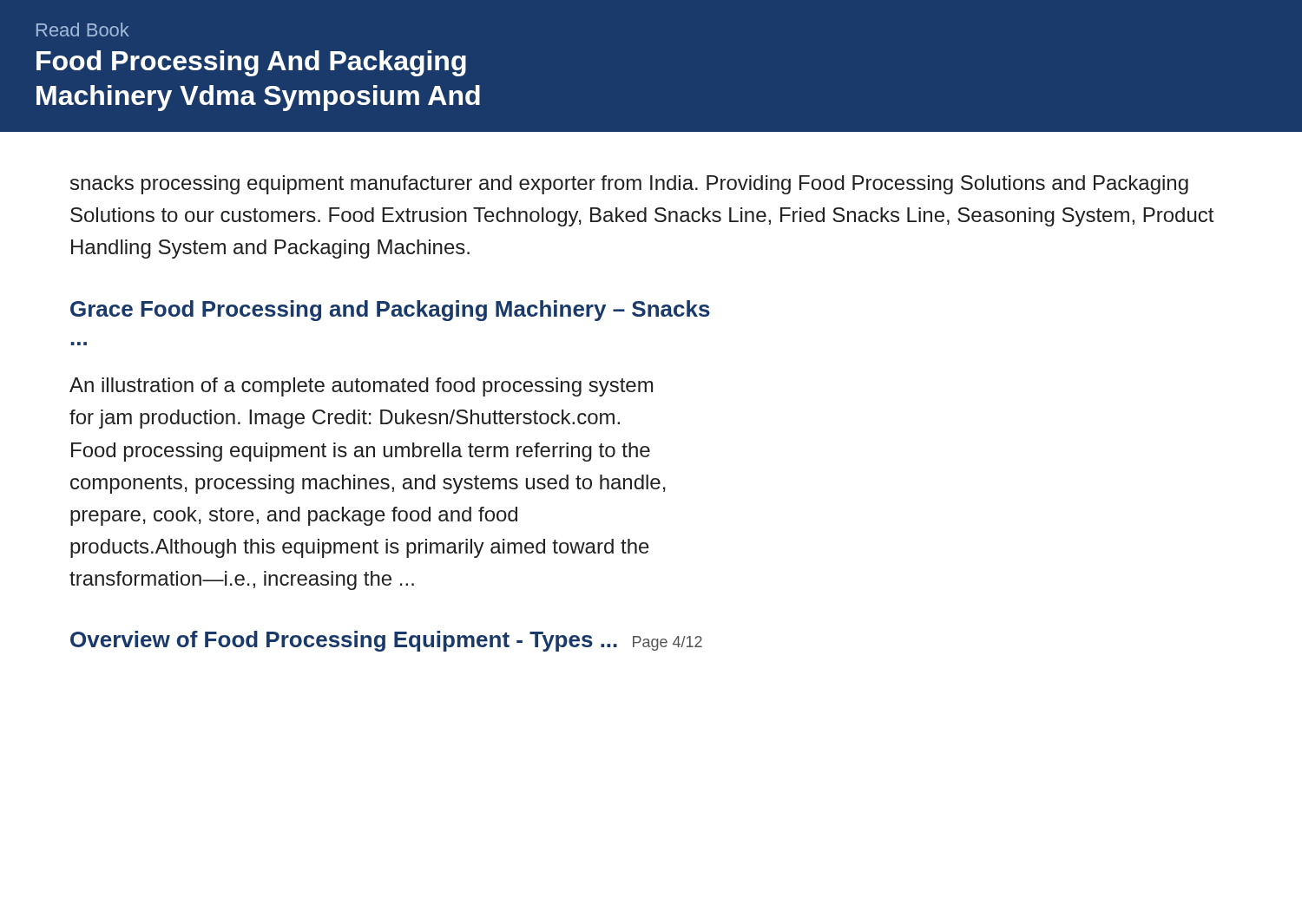Viewport: 1302px width, 924px height.
Task: Click on the section header with the text "Grace Food Processing and Packaging Machinery – Snacks..."
Action: [x=390, y=323]
